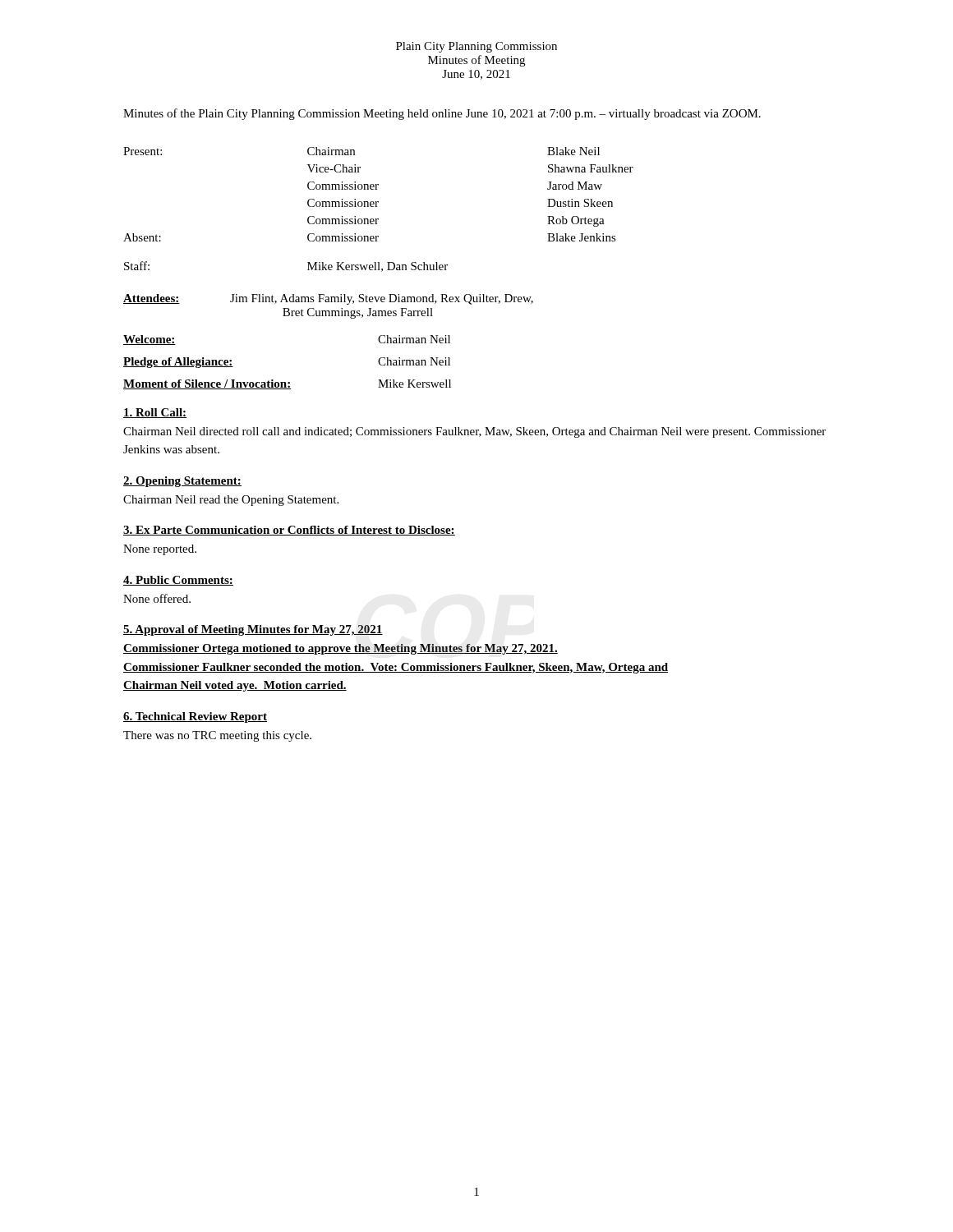953x1232 pixels.
Task: Find the element starting "2. Opening Statement:"
Action: (182, 480)
